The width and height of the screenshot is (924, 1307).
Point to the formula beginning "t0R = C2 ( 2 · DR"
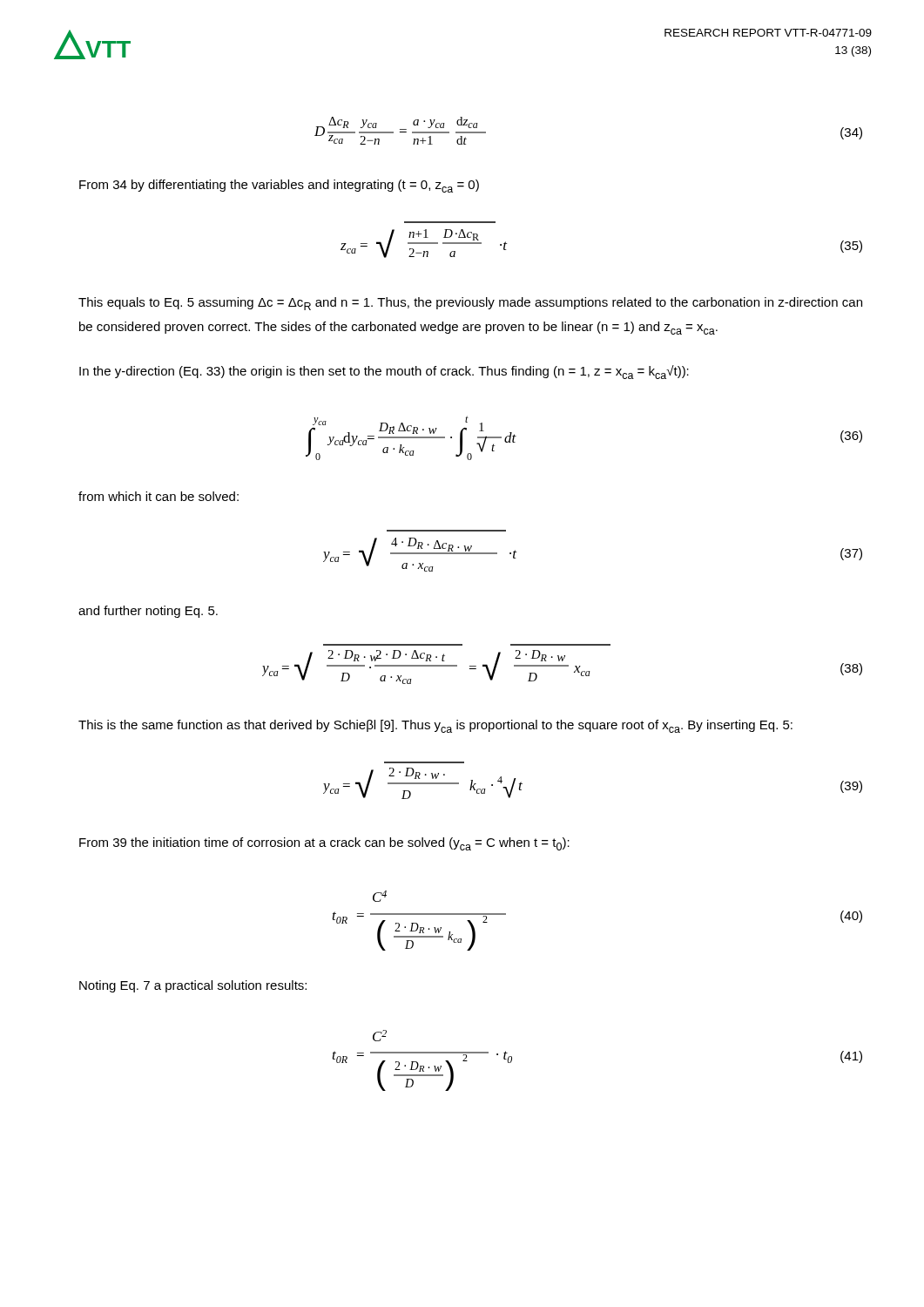[x=380, y=1036]
